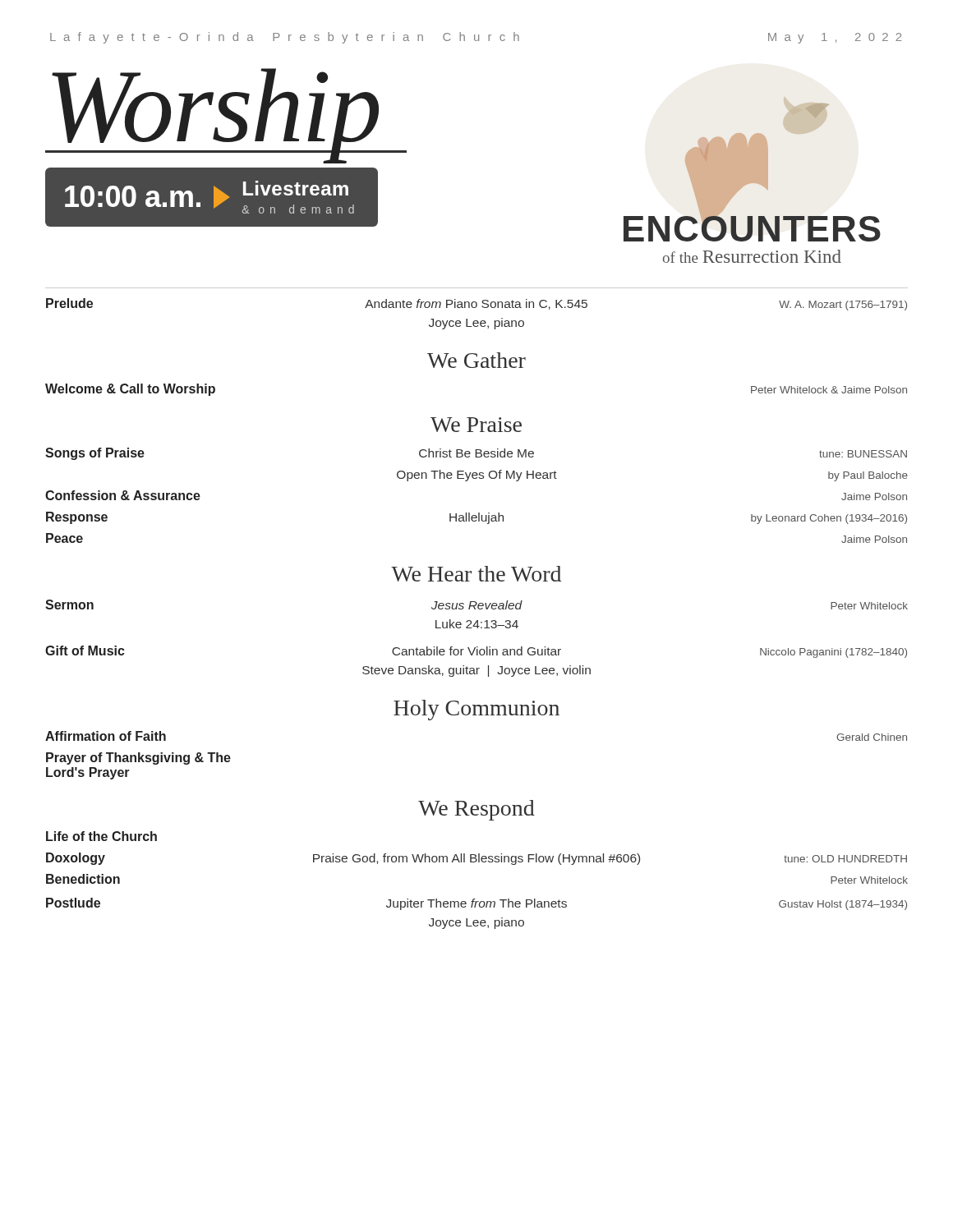Locate the section header containing "We Praise"
The height and width of the screenshot is (1232, 953).
[476, 424]
